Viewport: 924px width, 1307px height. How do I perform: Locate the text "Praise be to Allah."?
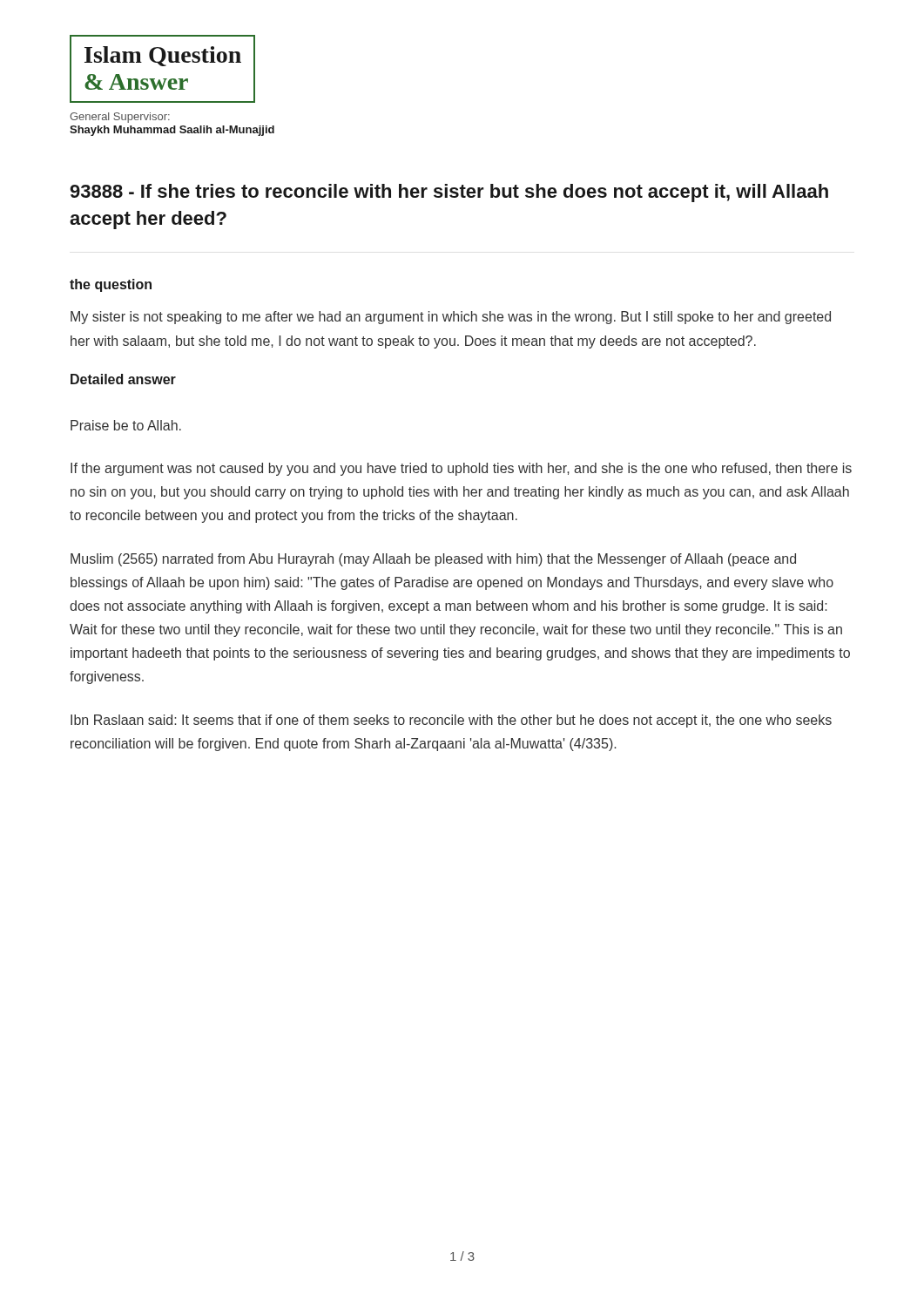(126, 425)
